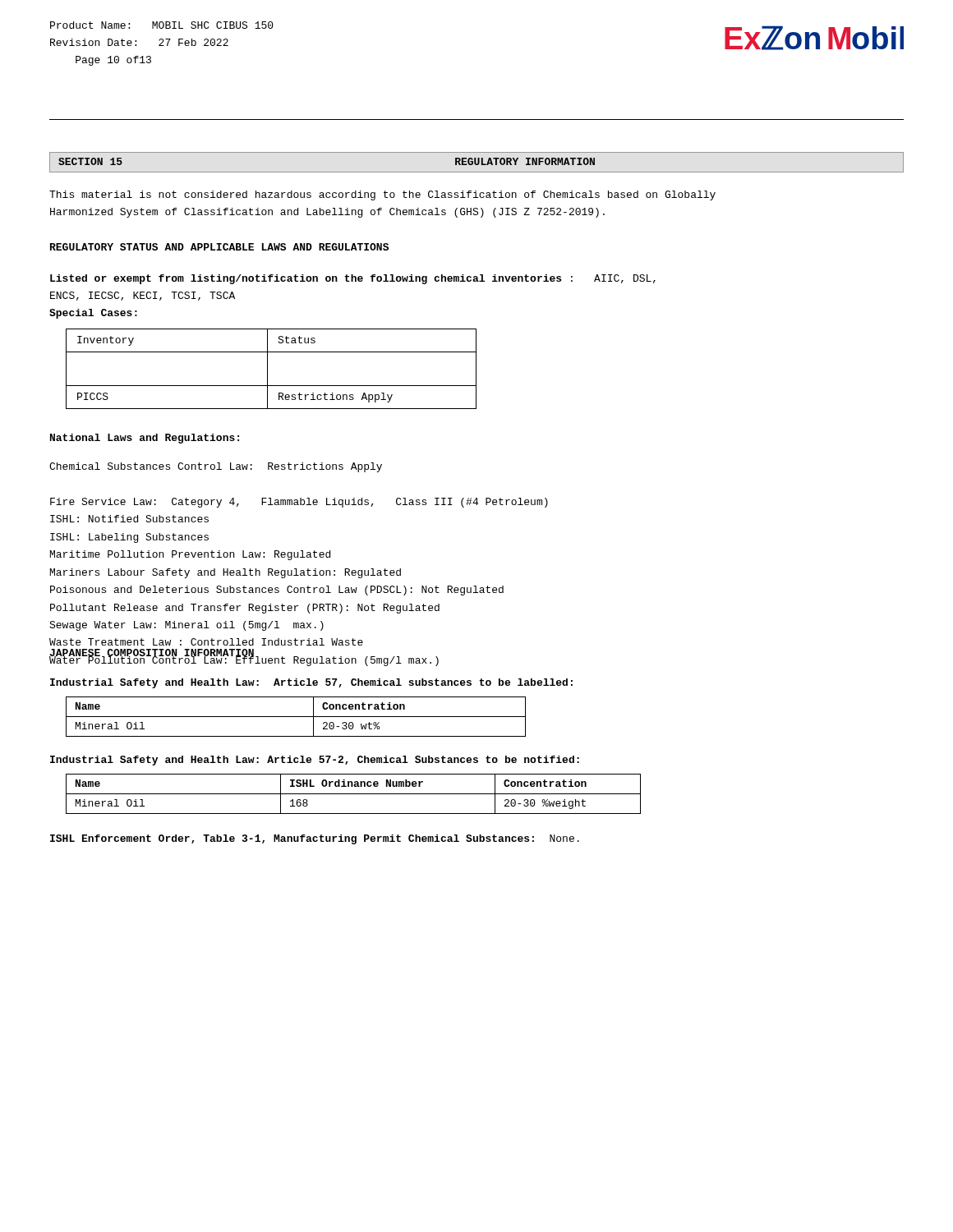Click on the table containing "20-30 wt%"
The width and height of the screenshot is (953, 1232).
[485, 717]
